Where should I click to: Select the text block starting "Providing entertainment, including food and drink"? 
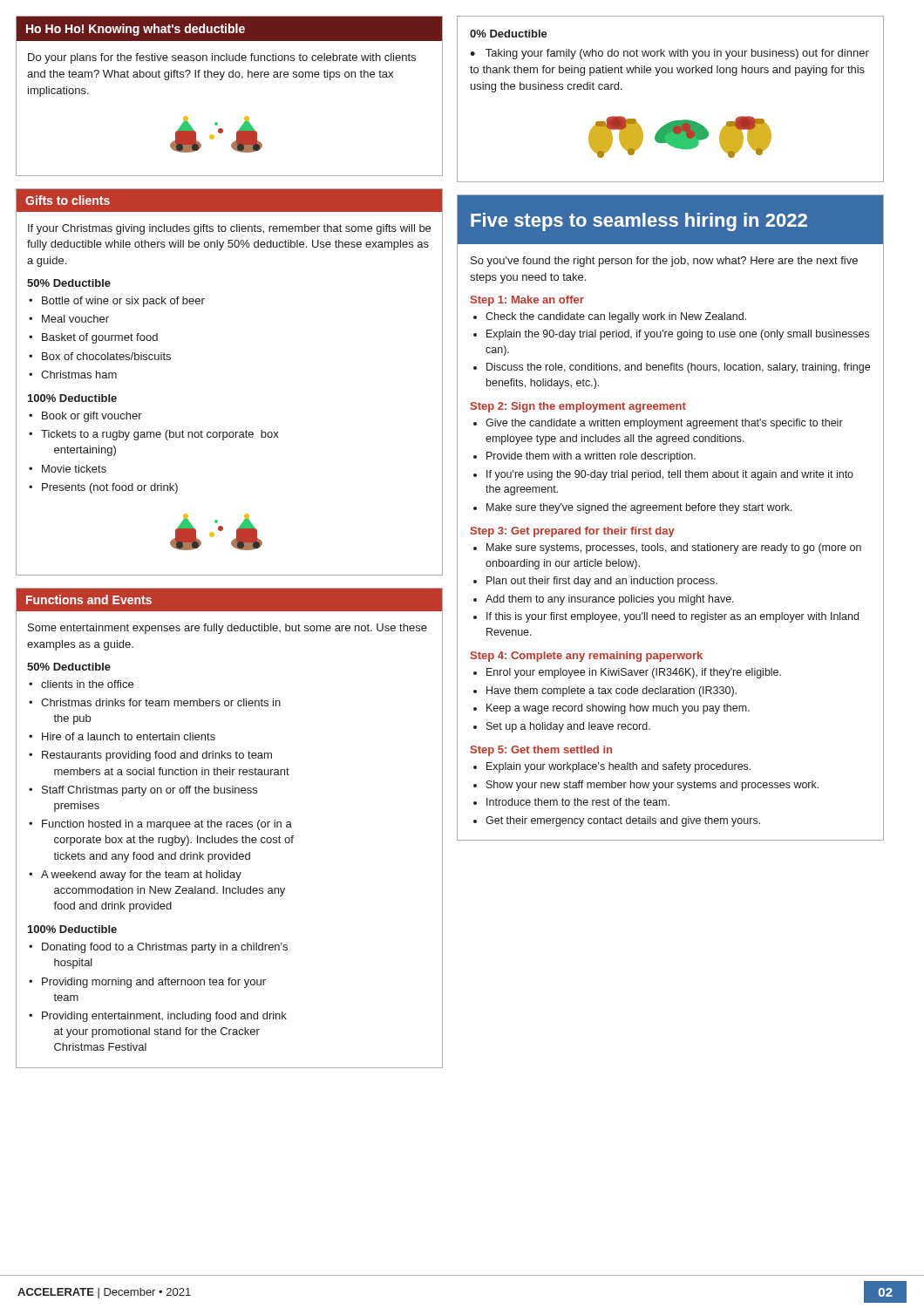click(164, 1031)
